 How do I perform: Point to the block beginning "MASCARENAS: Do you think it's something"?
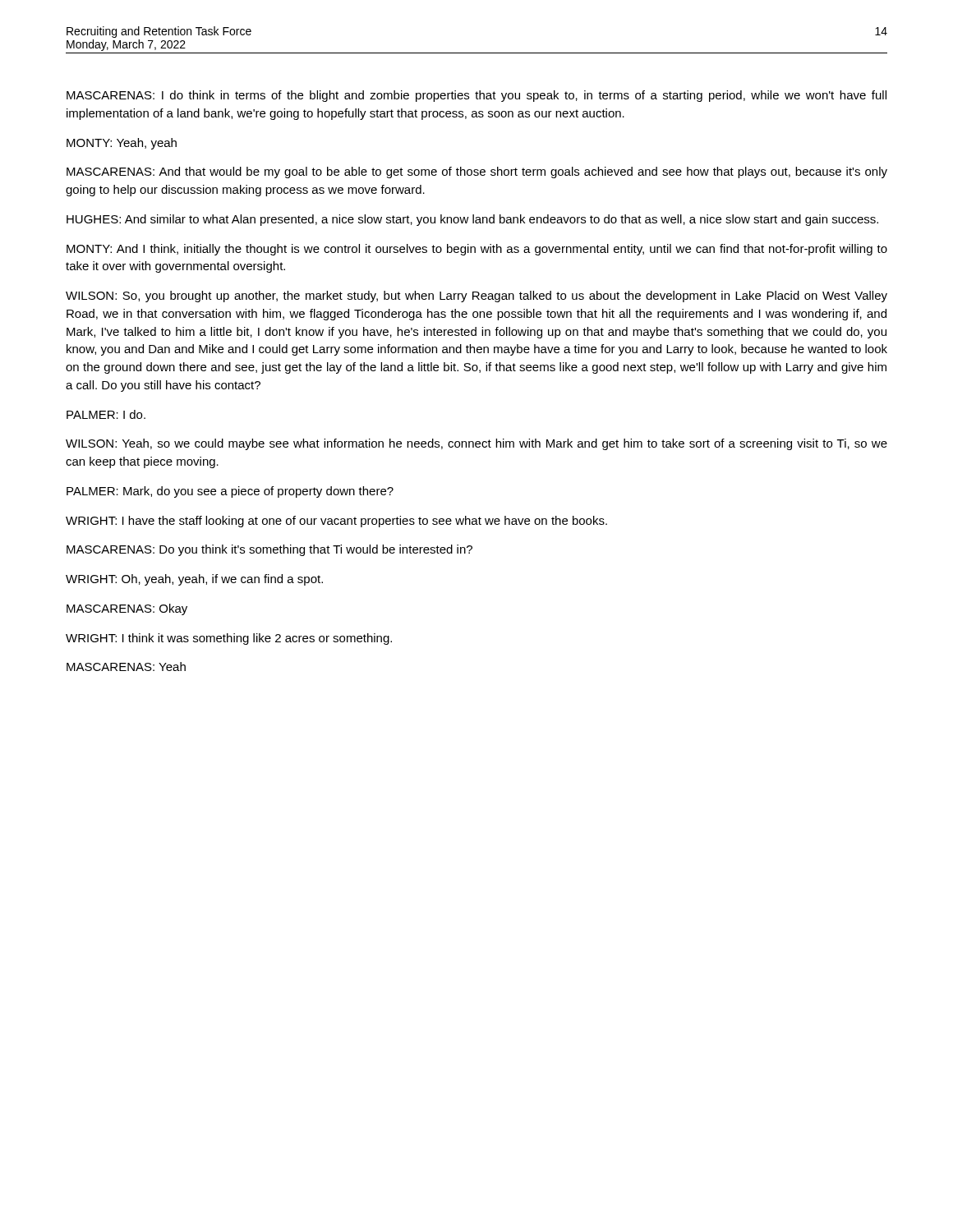pyautogui.click(x=269, y=549)
